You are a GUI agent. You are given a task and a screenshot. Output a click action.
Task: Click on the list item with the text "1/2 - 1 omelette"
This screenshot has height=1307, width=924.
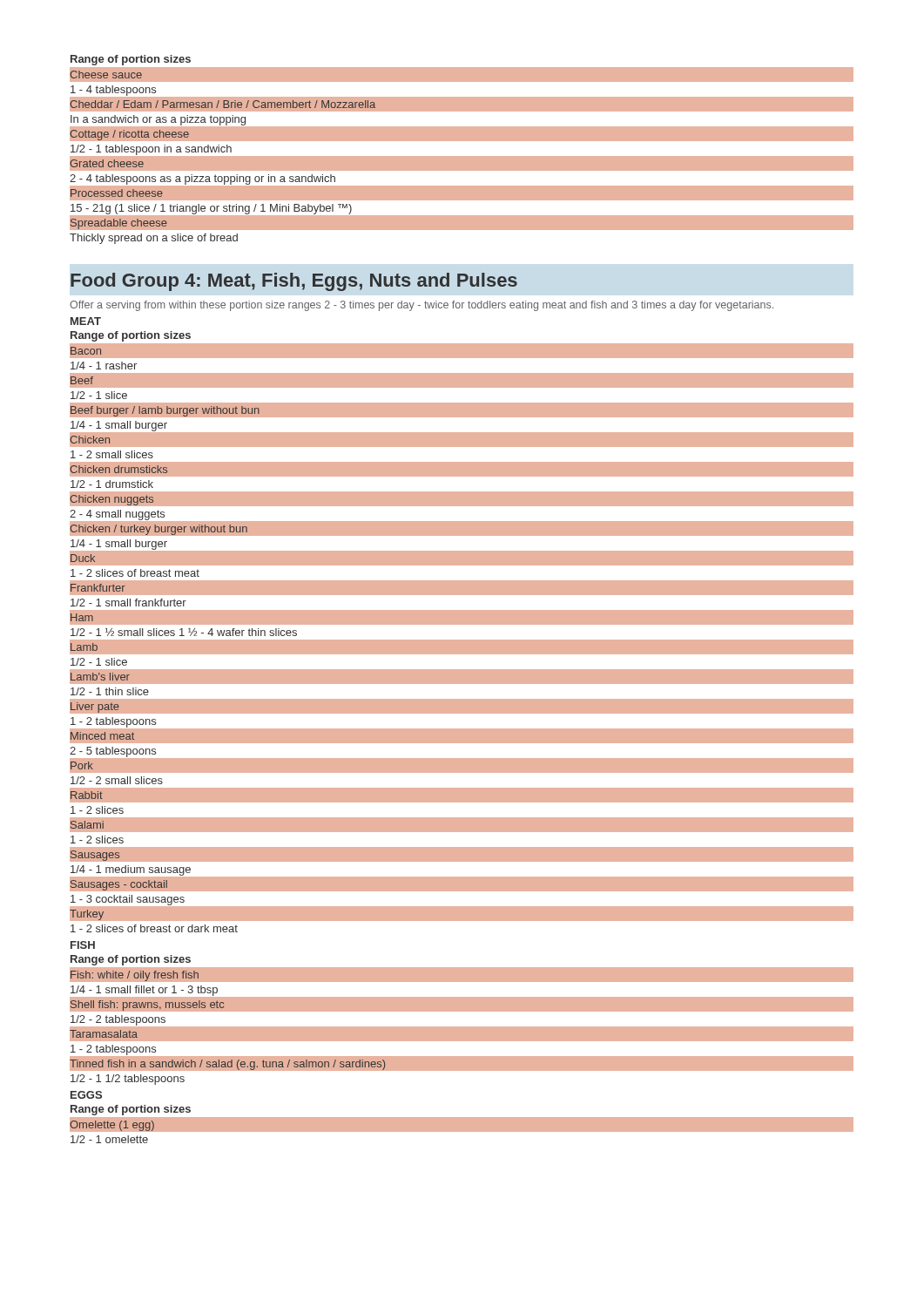click(109, 1139)
